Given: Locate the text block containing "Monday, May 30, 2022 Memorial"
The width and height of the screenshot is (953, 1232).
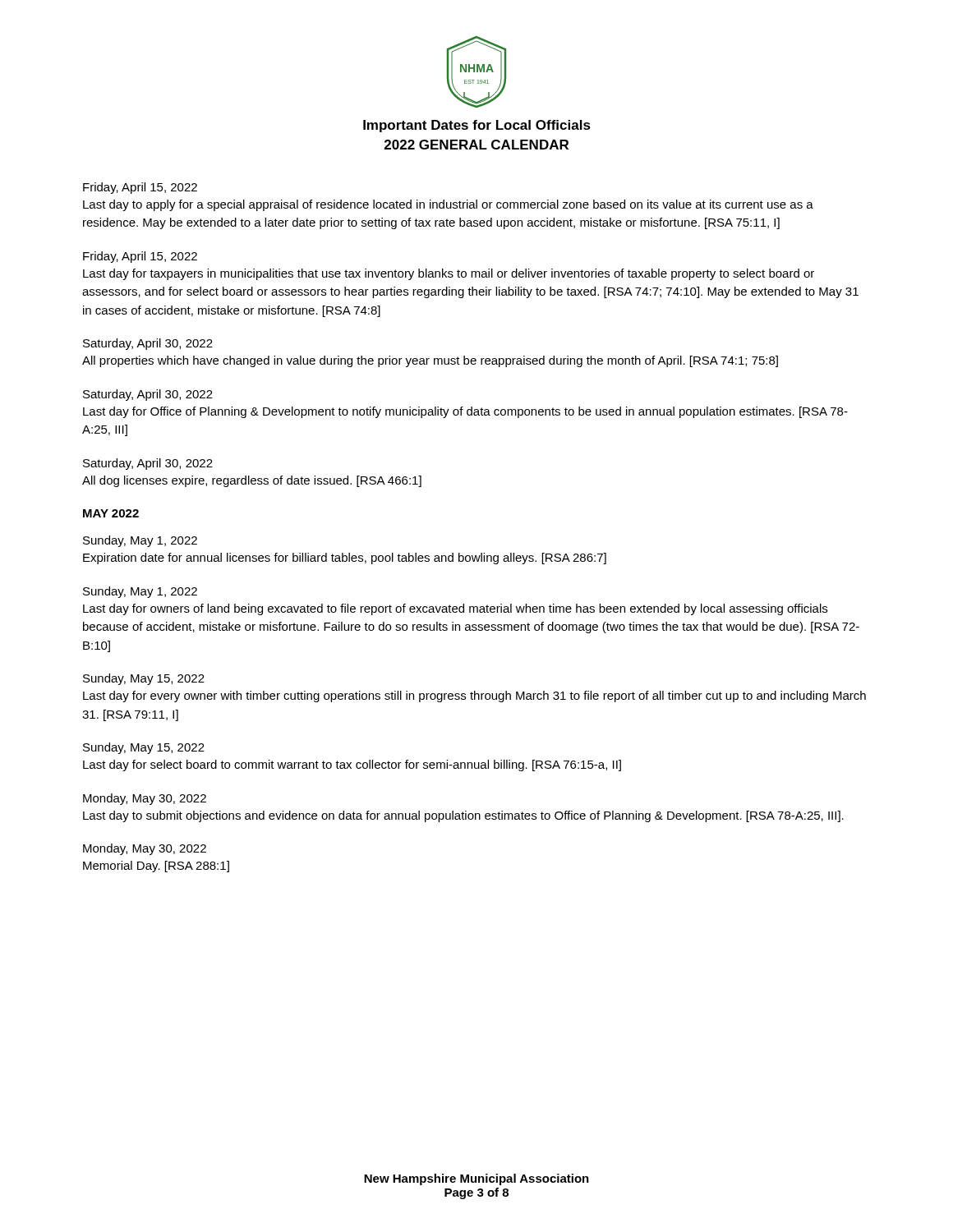Looking at the screenshot, I should (x=145, y=849).
